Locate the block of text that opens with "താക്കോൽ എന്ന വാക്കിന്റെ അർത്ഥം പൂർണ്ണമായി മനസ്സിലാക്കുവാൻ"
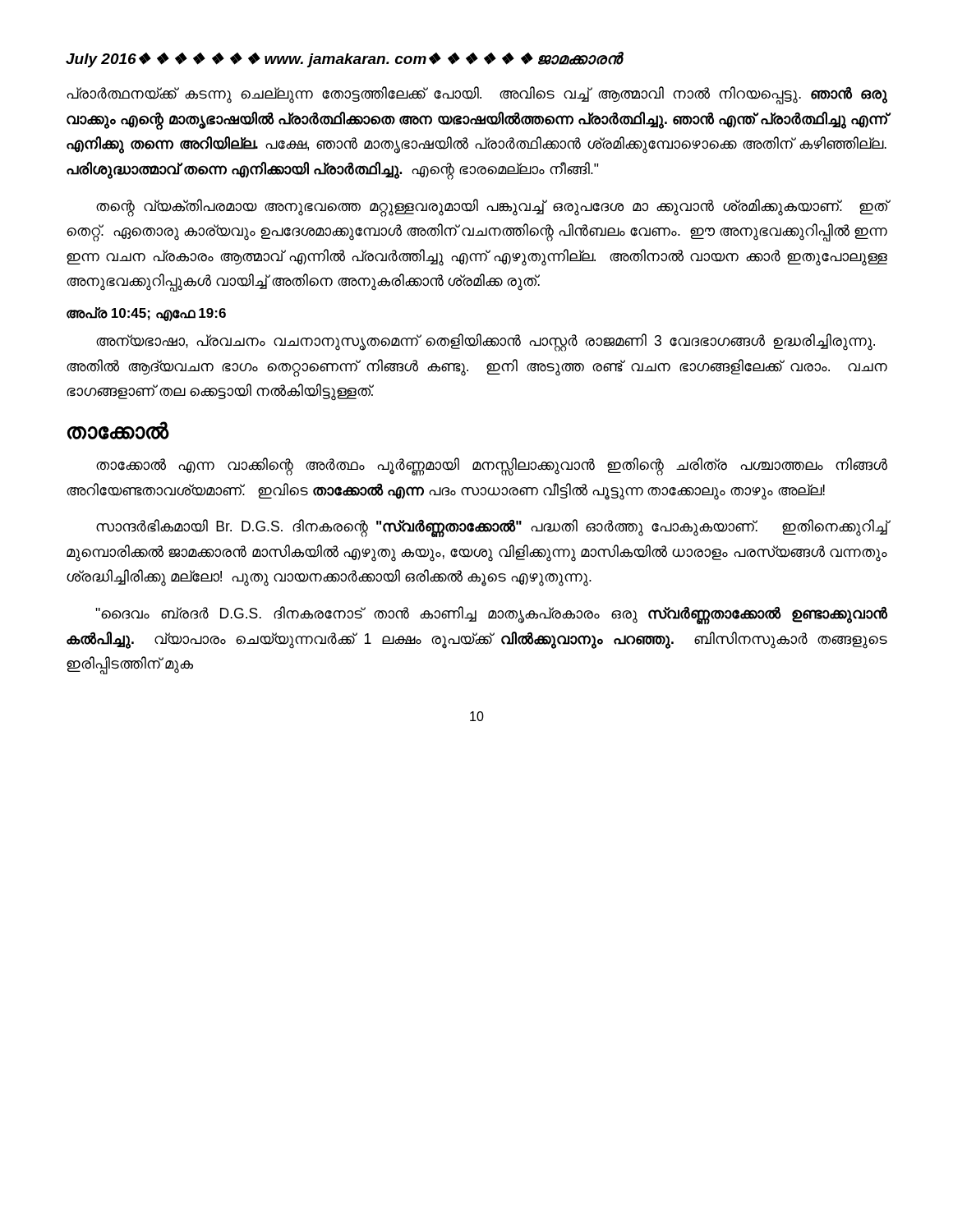Image resolution: width=953 pixels, height=1232 pixels. [476, 477]
